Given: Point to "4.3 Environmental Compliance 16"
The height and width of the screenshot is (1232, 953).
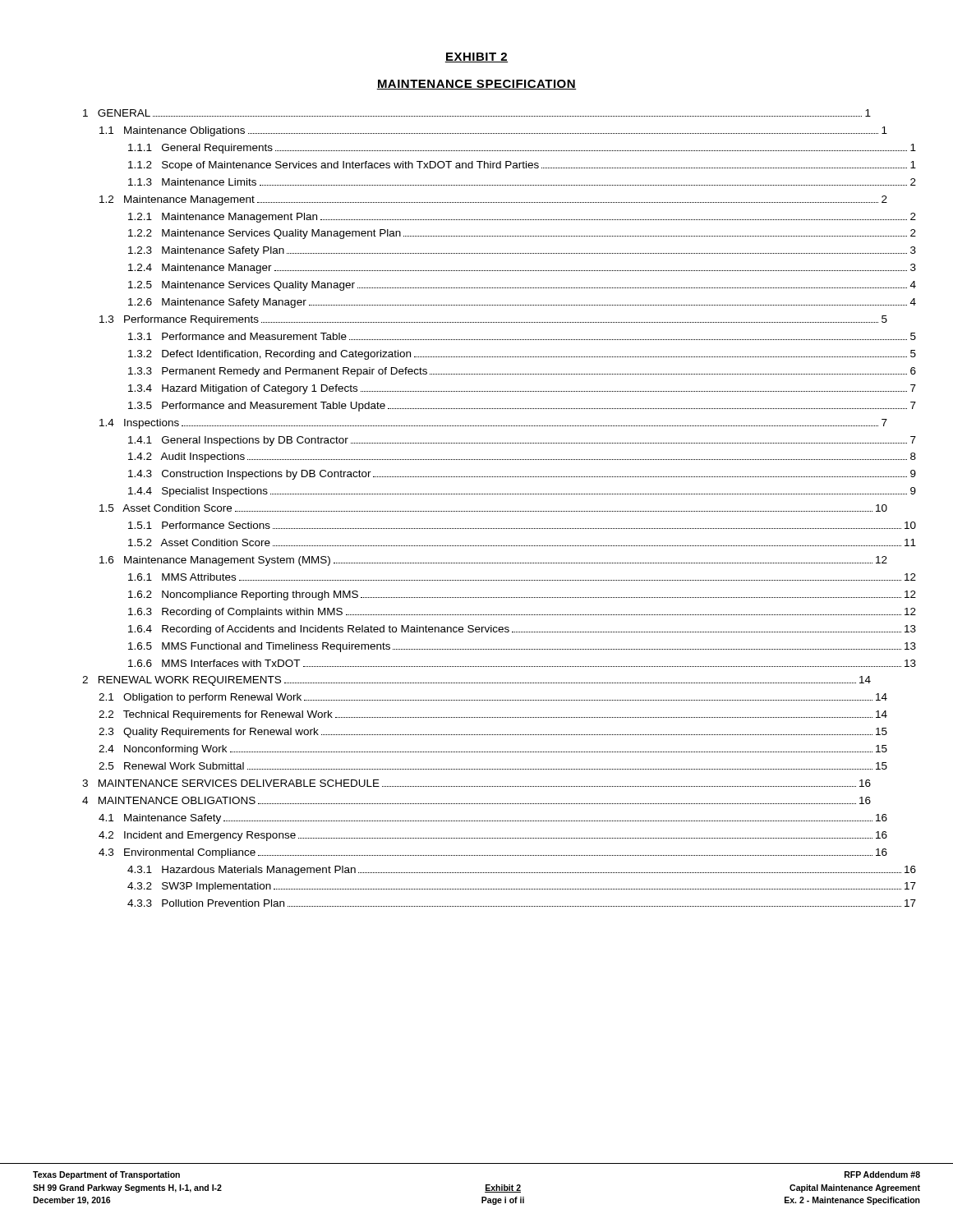Looking at the screenshot, I should pos(493,853).
